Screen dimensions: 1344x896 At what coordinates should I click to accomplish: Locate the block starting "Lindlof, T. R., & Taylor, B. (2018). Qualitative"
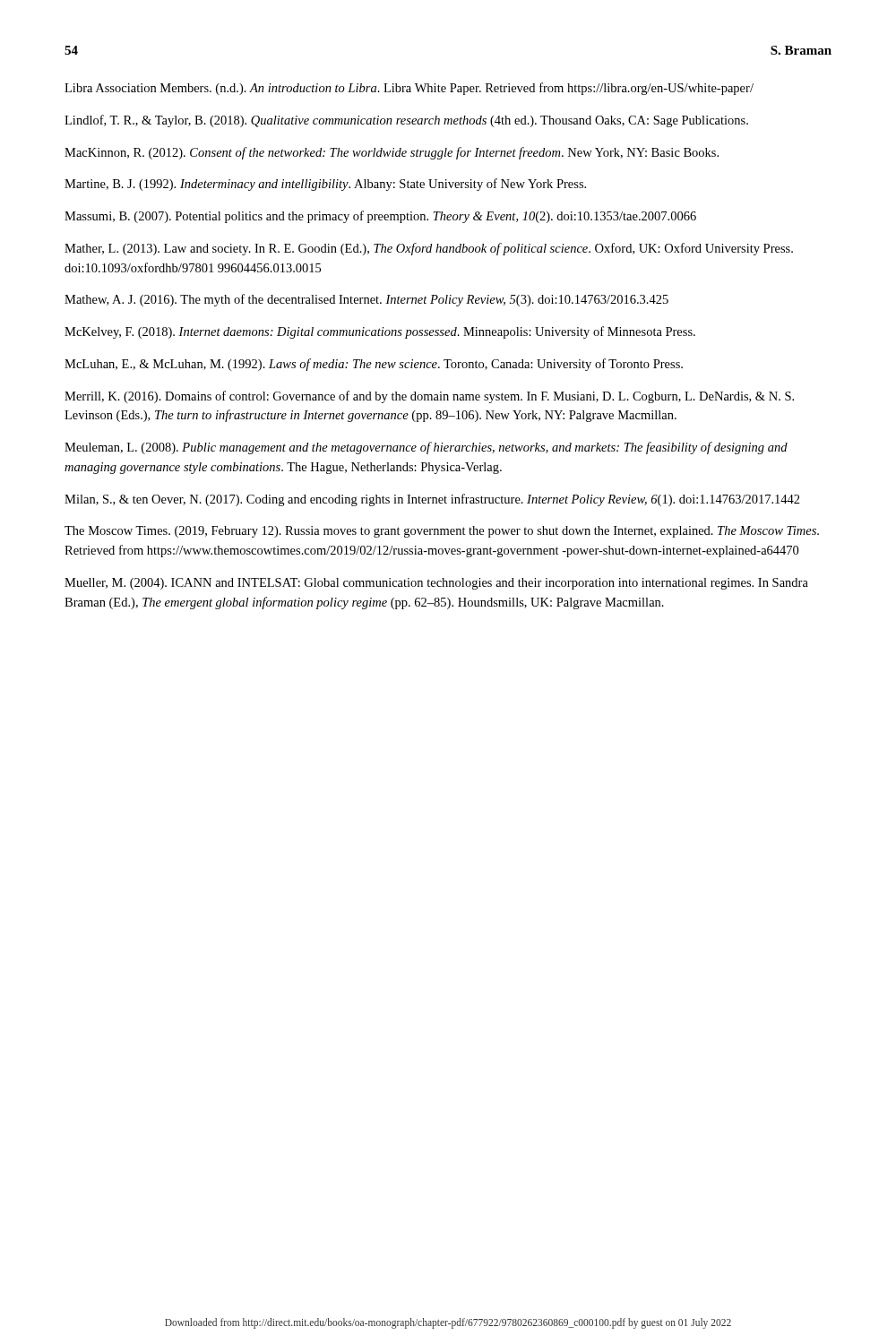[x=407, y=120]
